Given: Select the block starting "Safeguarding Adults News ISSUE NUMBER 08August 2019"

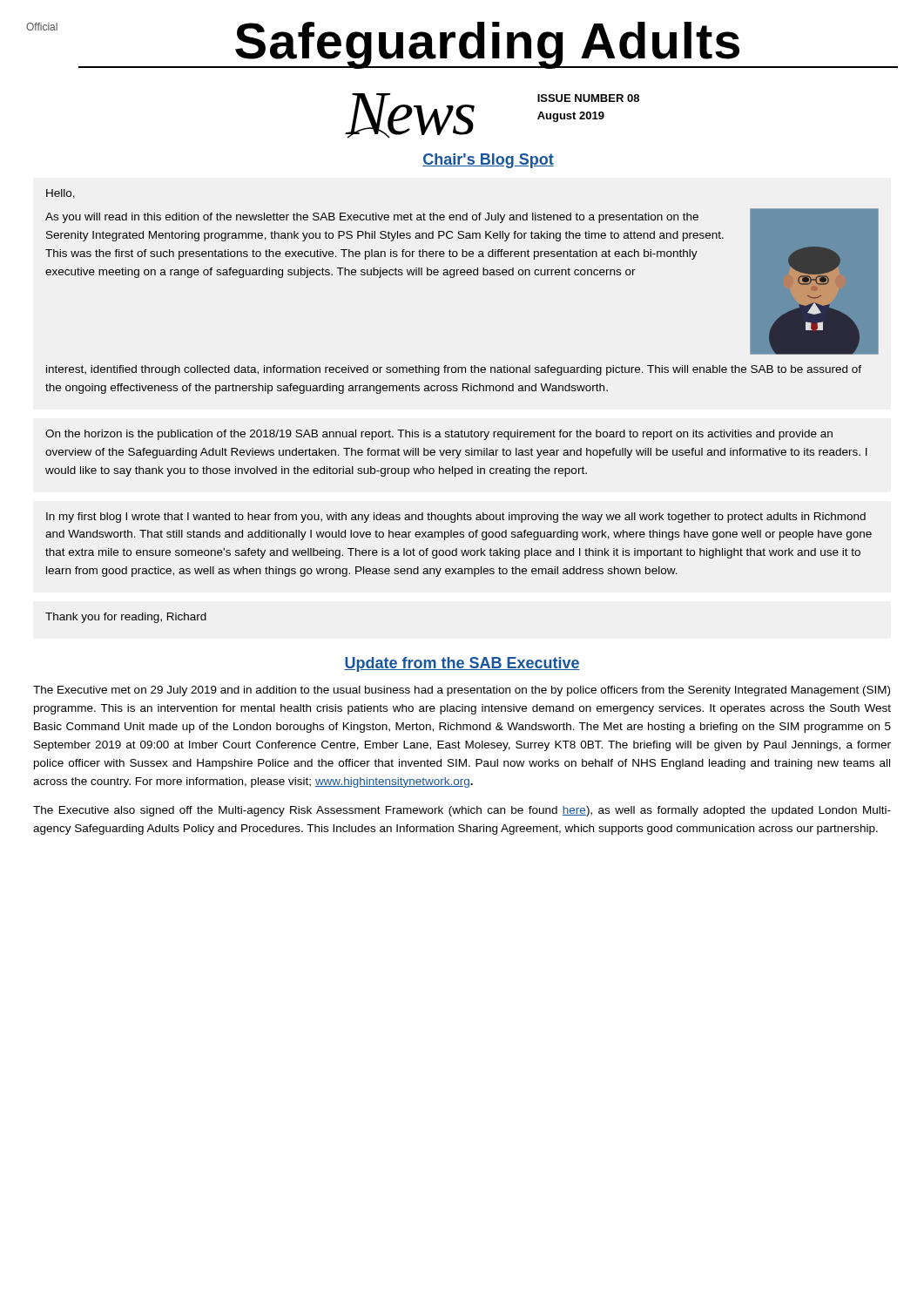Looking at the screenshot, I should pos(488,81).
